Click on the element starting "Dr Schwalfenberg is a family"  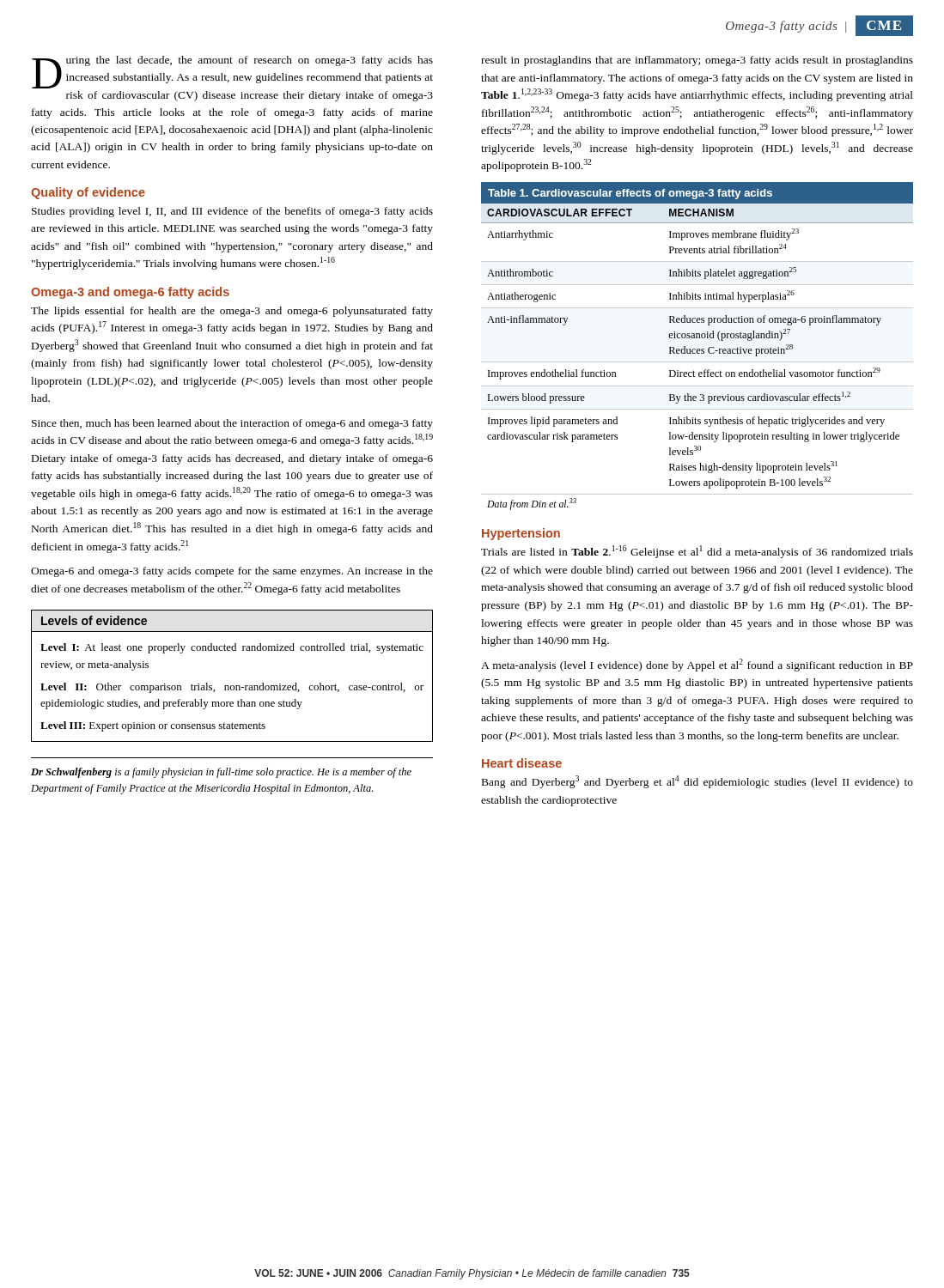click(x=221, y=780)
